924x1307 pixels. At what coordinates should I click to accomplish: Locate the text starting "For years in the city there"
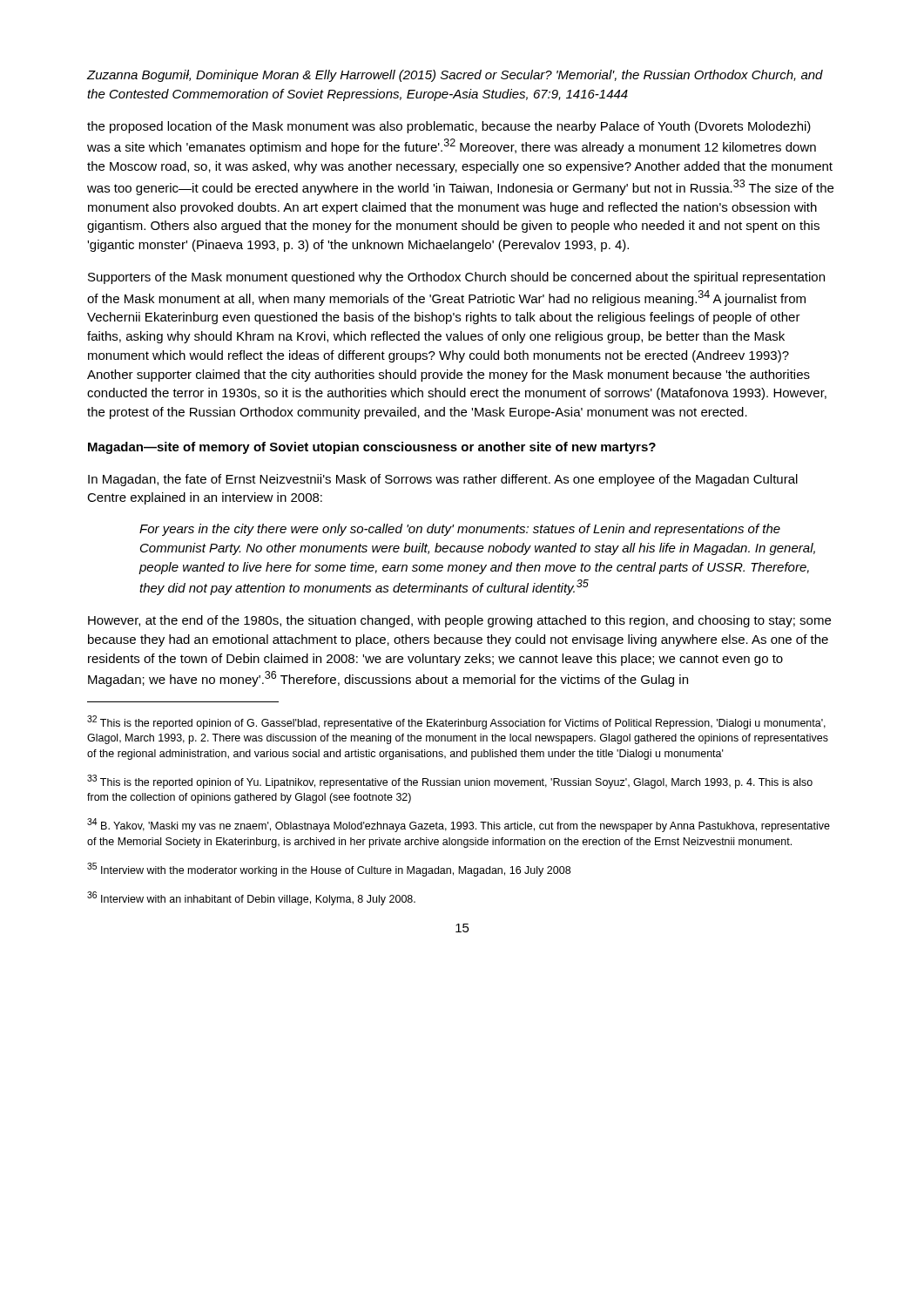click(x=488, y=558)
